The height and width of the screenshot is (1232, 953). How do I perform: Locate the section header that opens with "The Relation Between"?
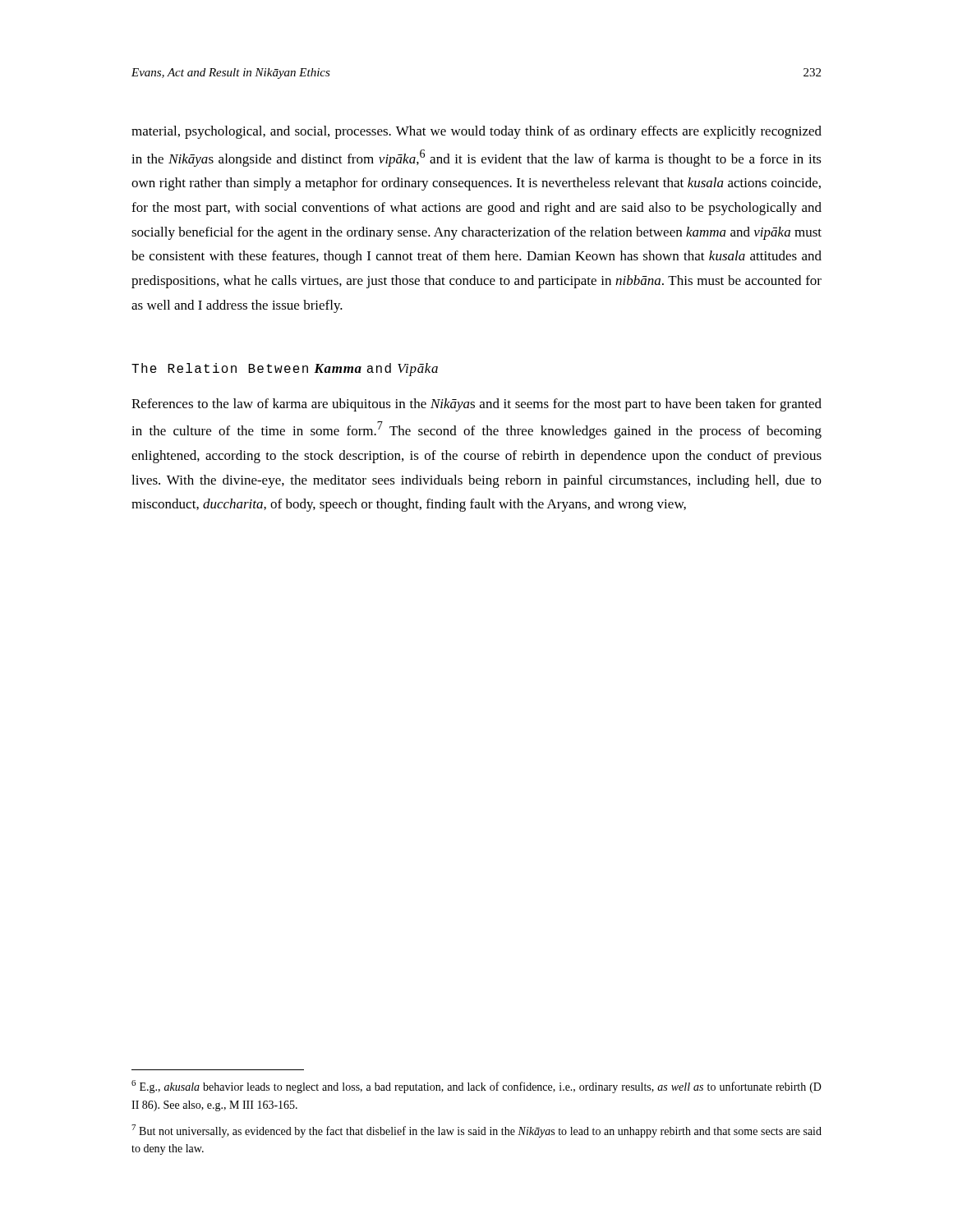tap(285, 368)
